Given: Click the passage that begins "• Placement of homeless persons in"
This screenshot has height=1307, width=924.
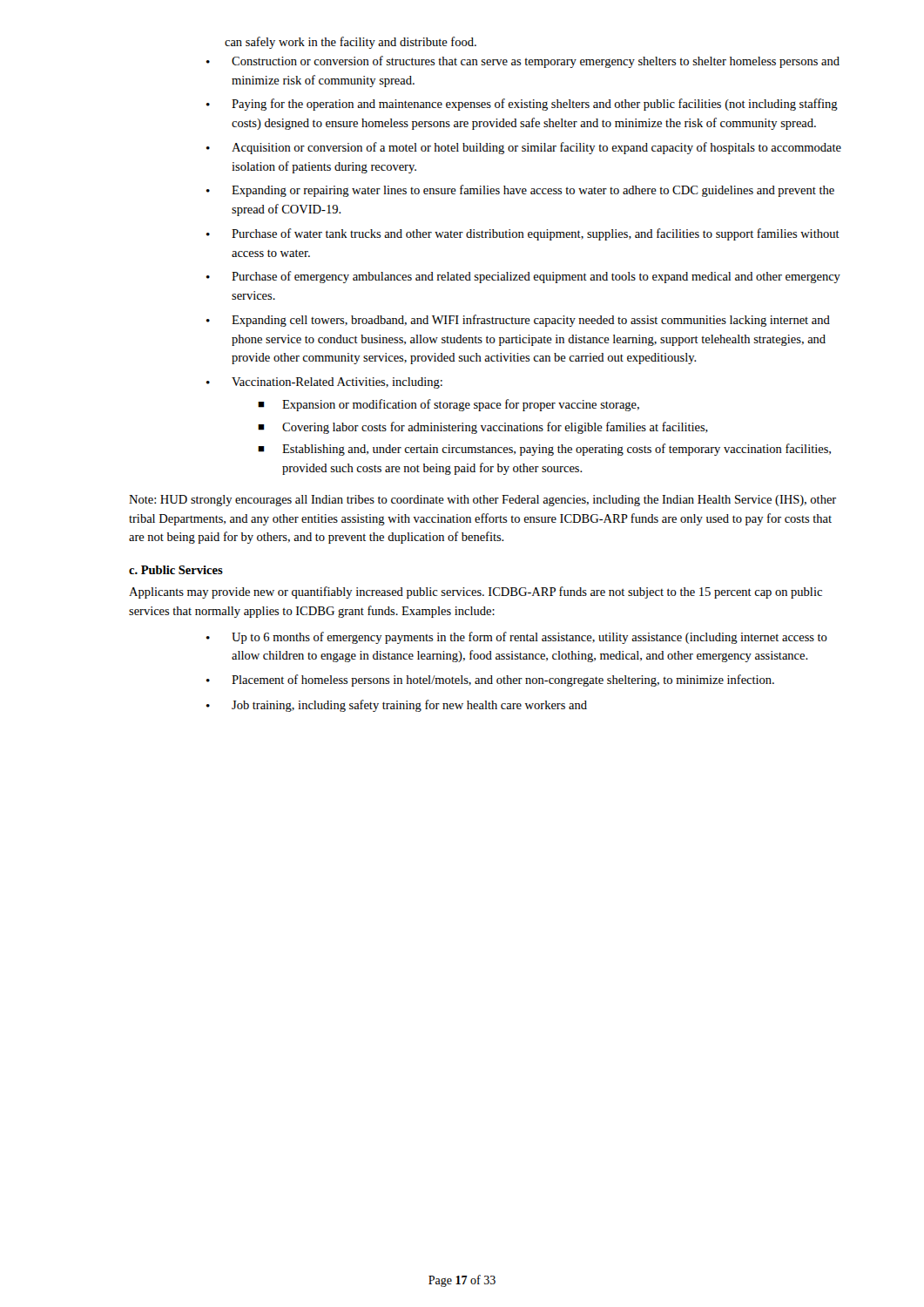Looking at the screenshot, I should 526,681.
